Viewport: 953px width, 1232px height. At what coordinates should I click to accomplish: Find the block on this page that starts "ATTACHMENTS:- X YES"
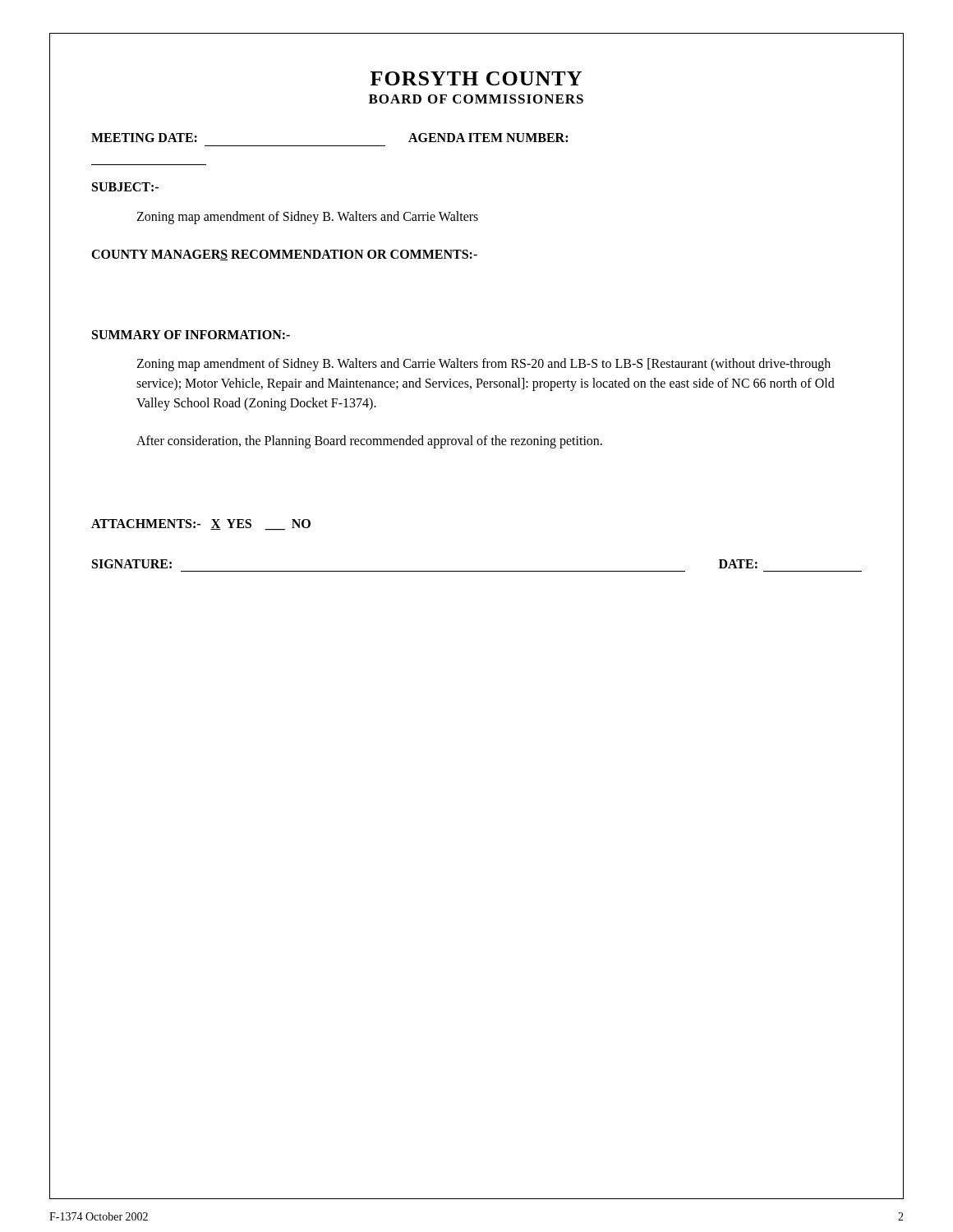(x=201, y=524)
